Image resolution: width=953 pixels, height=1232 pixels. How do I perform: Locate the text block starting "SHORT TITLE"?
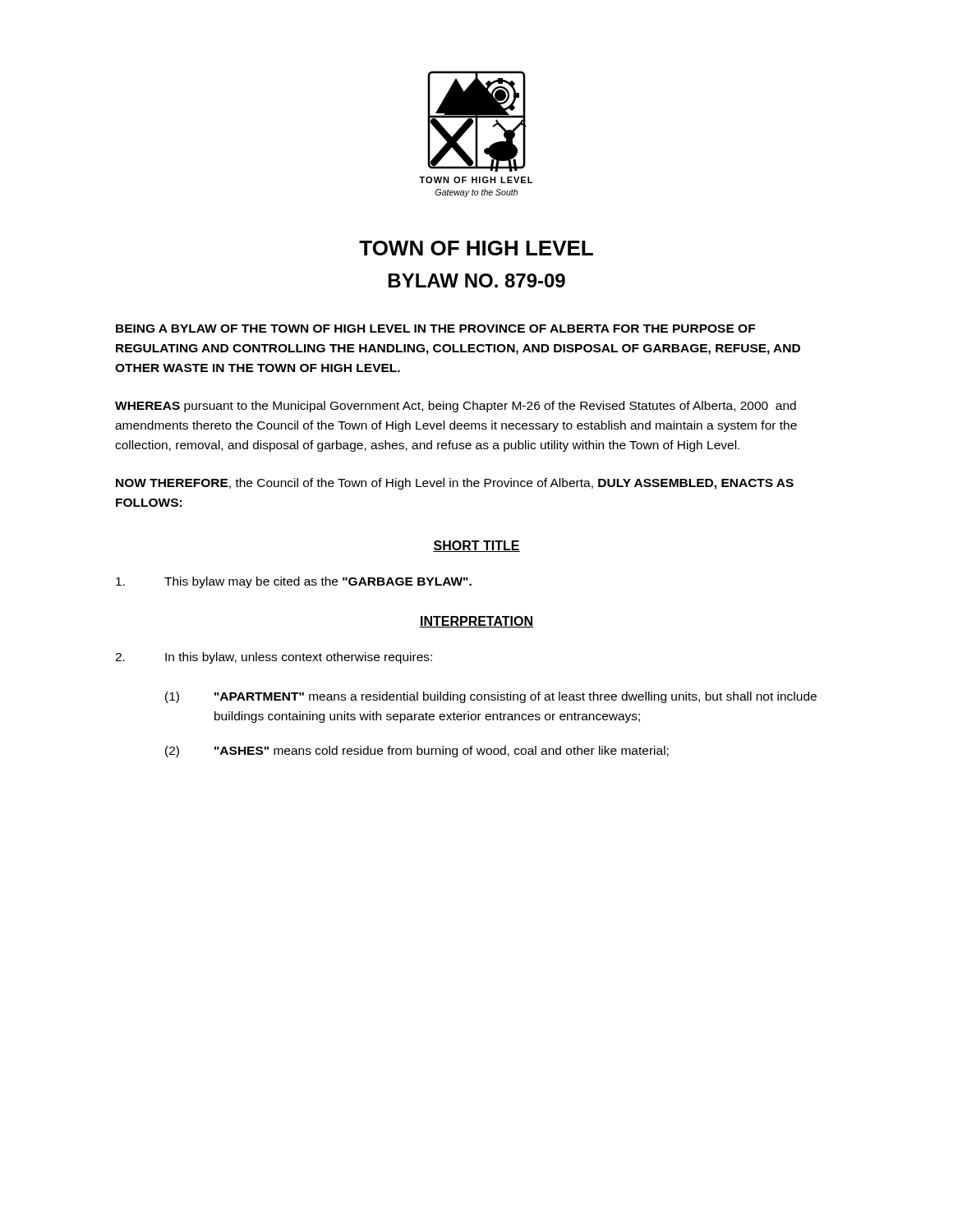click(476, 546)
